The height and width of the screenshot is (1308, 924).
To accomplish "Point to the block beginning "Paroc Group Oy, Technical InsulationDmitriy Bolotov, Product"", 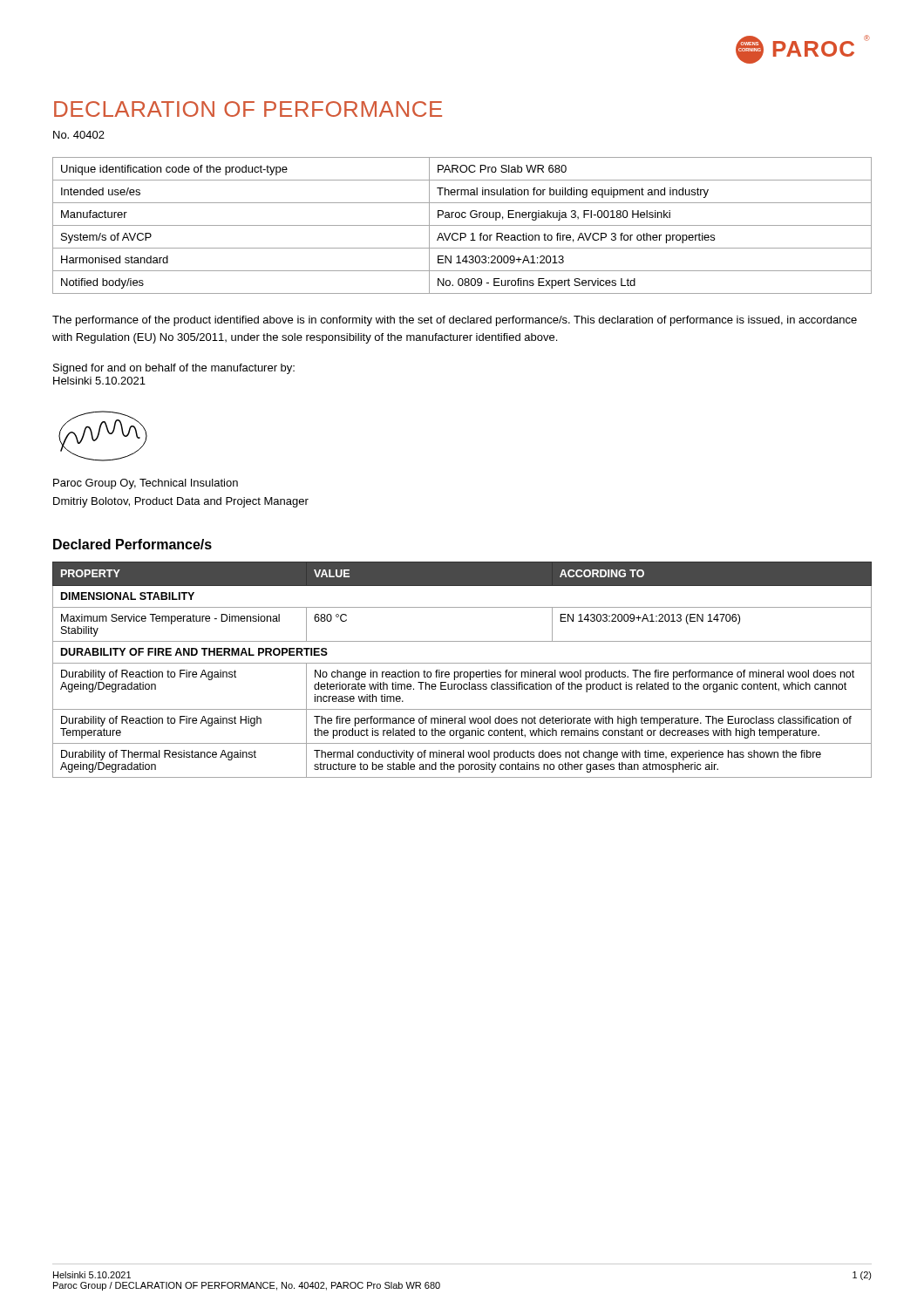I will coord(146,484).
